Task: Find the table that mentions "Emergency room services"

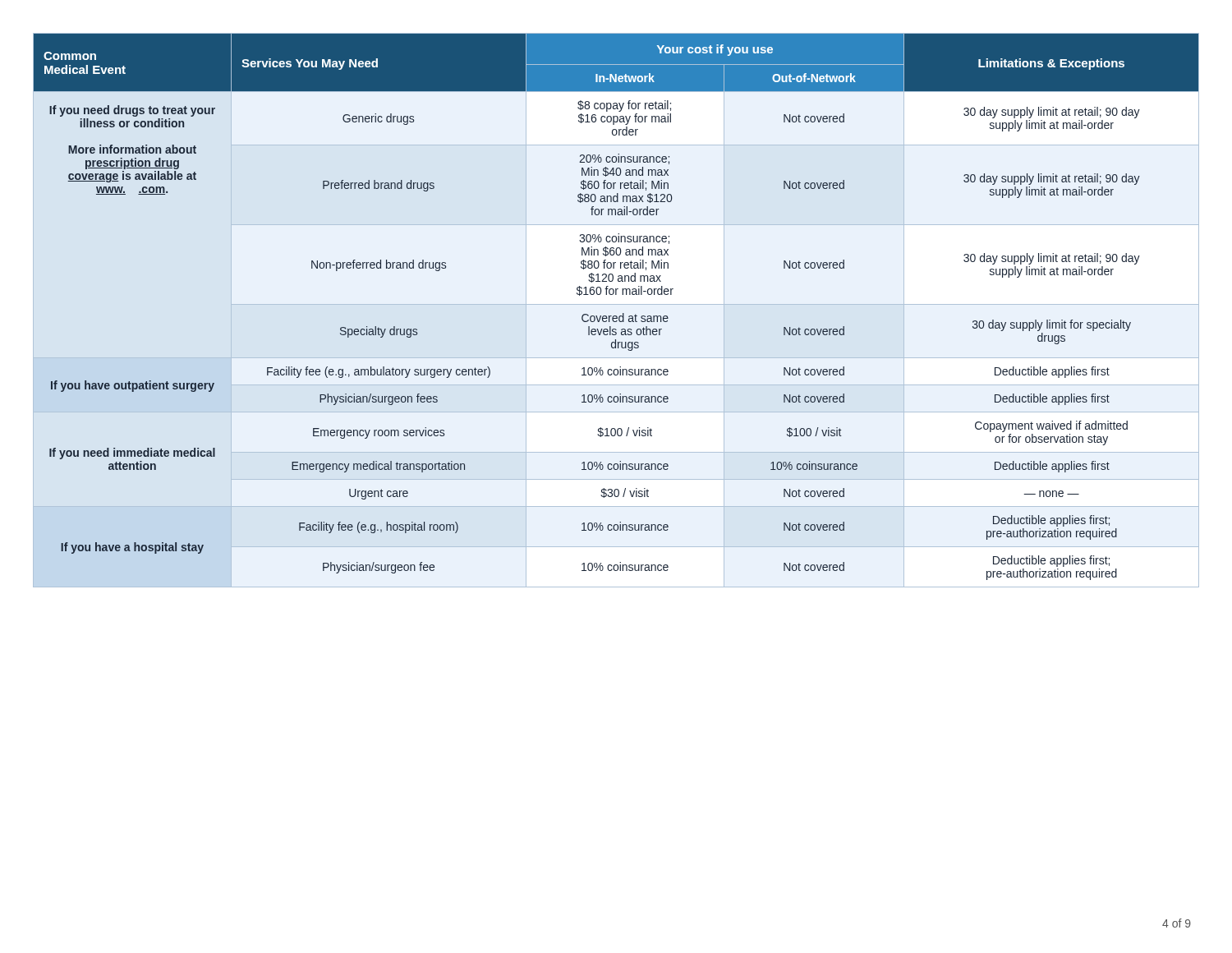Action: pos(616,310)
